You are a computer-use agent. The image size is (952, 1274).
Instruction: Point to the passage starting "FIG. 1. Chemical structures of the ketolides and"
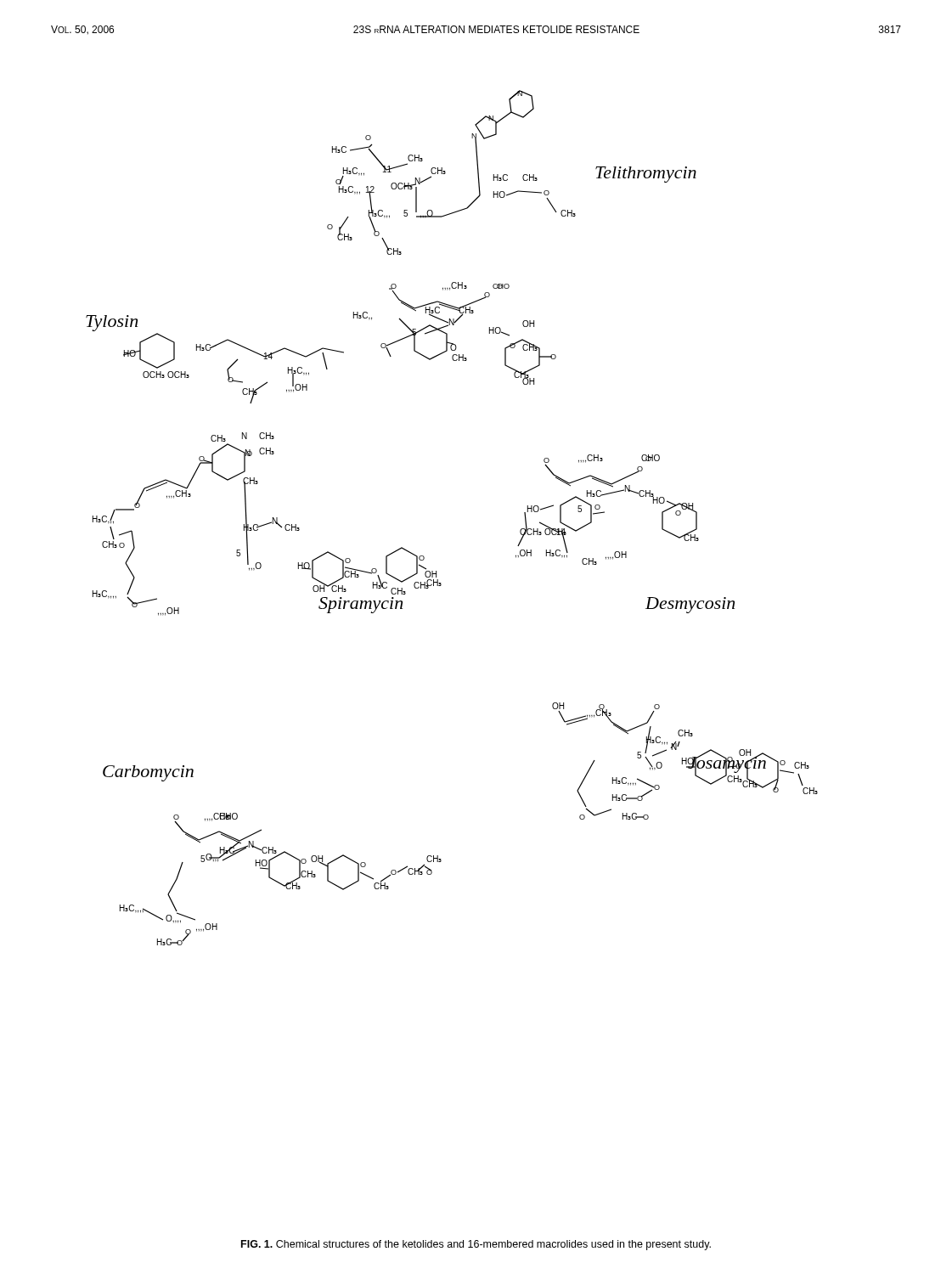(476, 1244)
